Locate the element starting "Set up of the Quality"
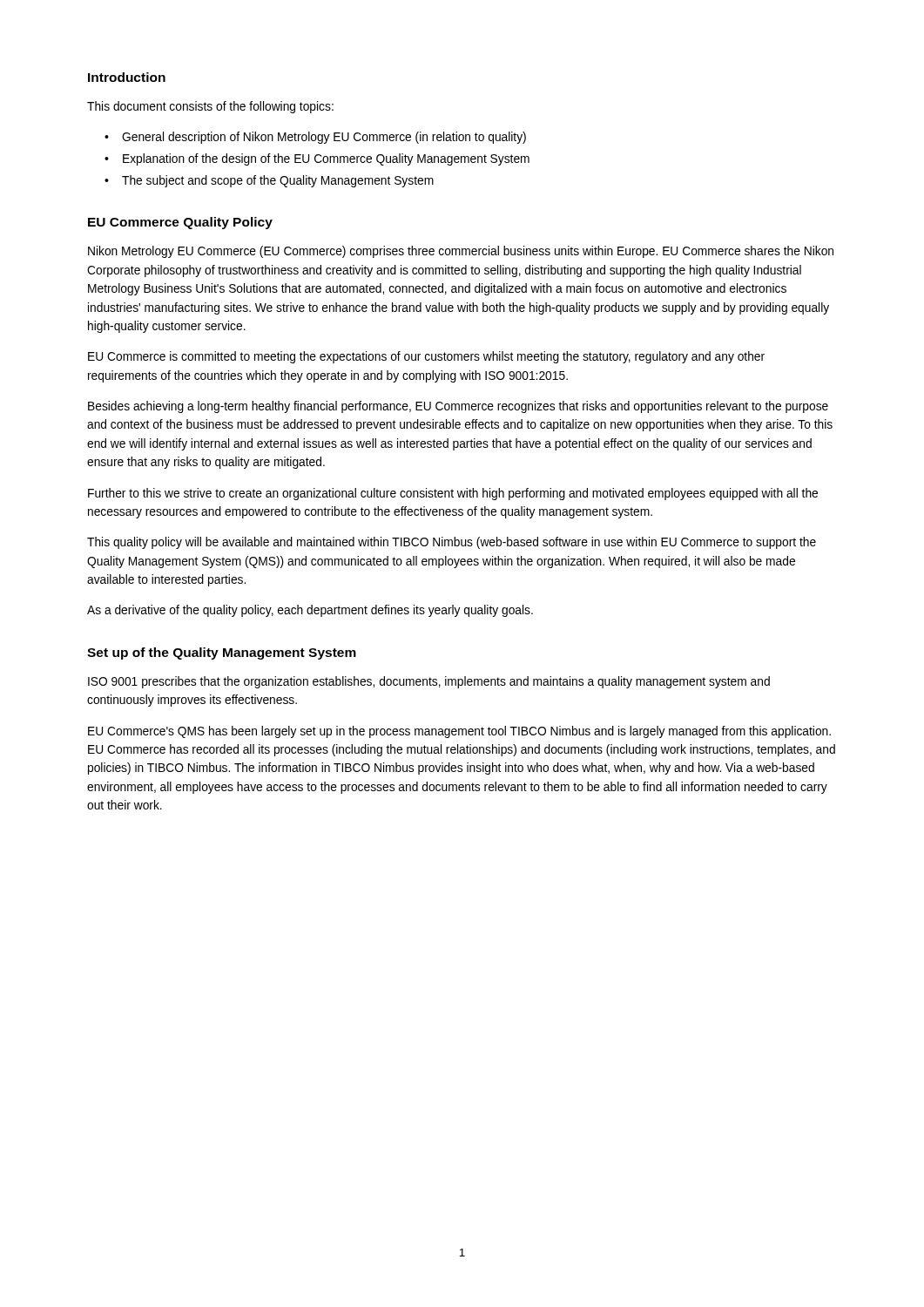The image size is (924, 1307). tap(222, 652)
